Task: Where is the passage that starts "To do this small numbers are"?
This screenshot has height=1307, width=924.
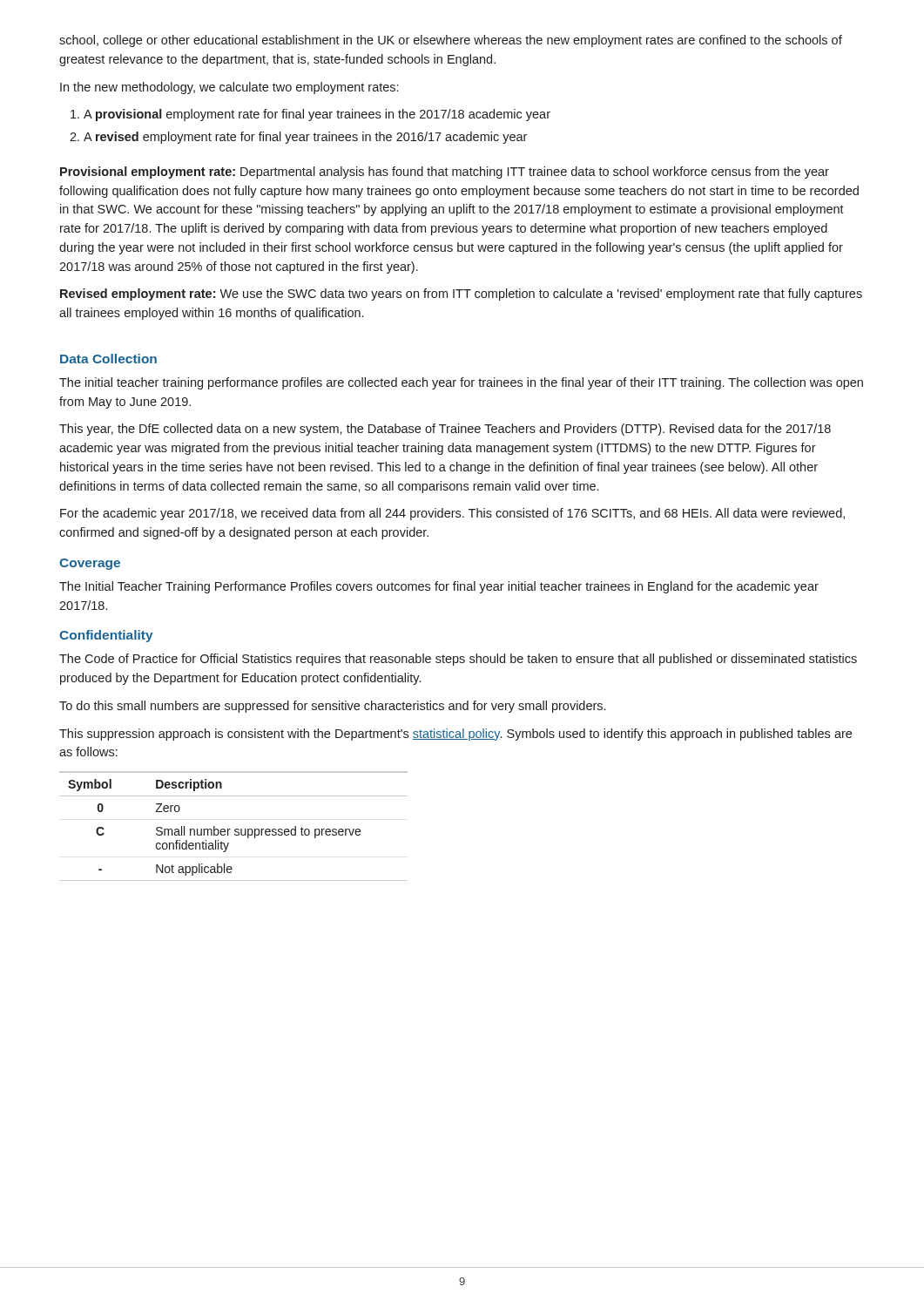Action: 462,706
